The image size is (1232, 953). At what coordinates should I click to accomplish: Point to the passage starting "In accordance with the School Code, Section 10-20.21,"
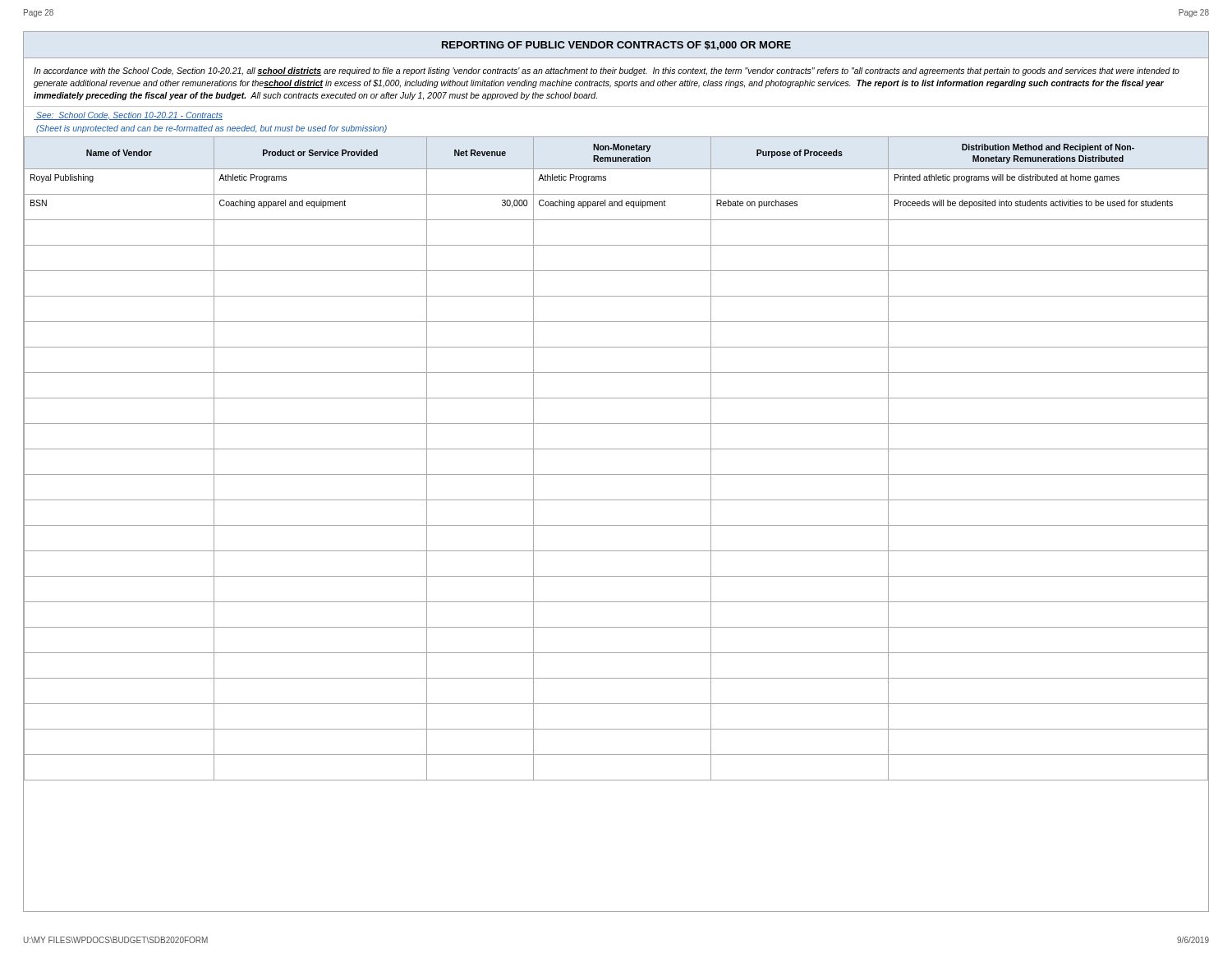[607, 83]
